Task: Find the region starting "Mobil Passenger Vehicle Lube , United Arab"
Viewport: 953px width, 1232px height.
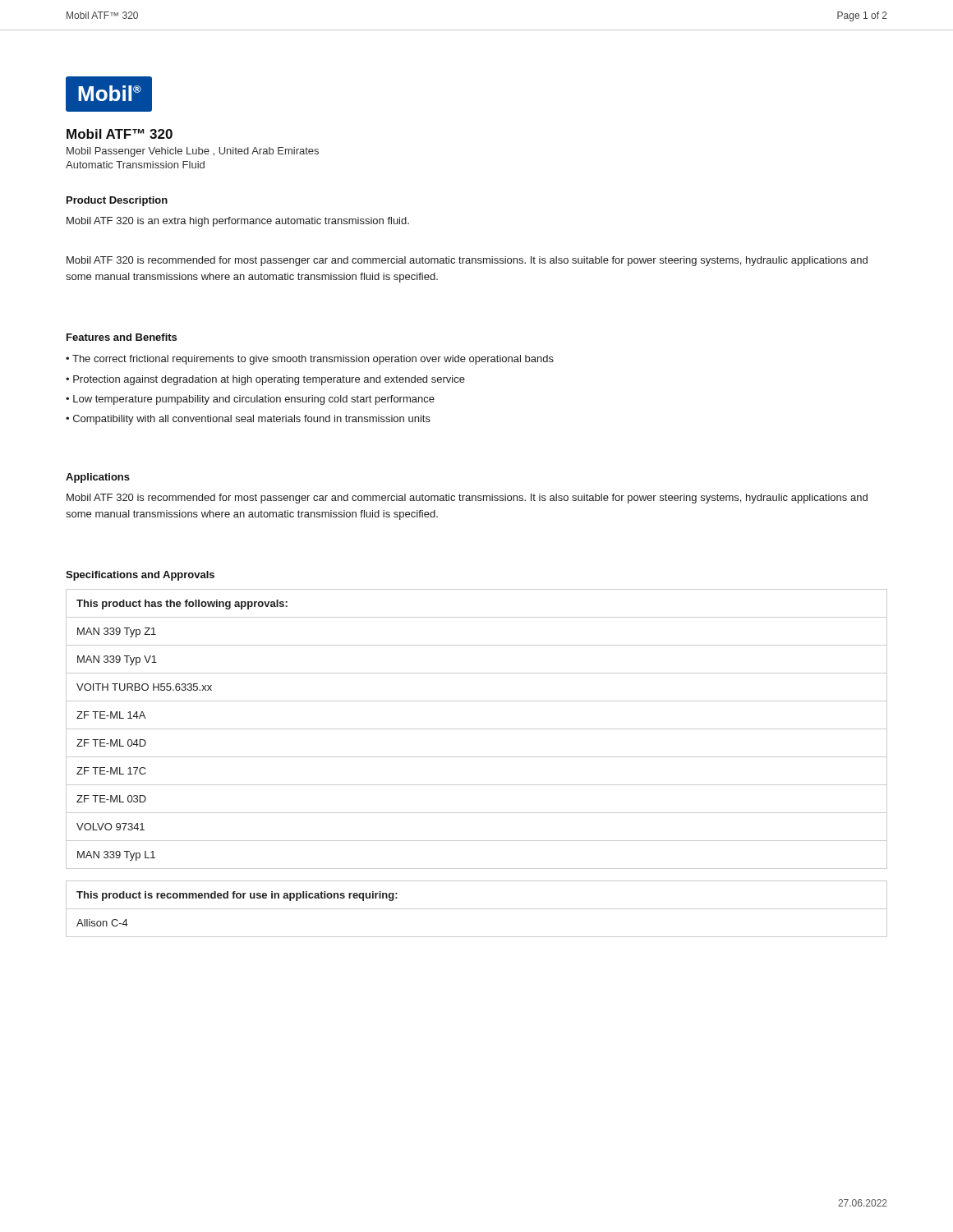Action: coord(193,151)
